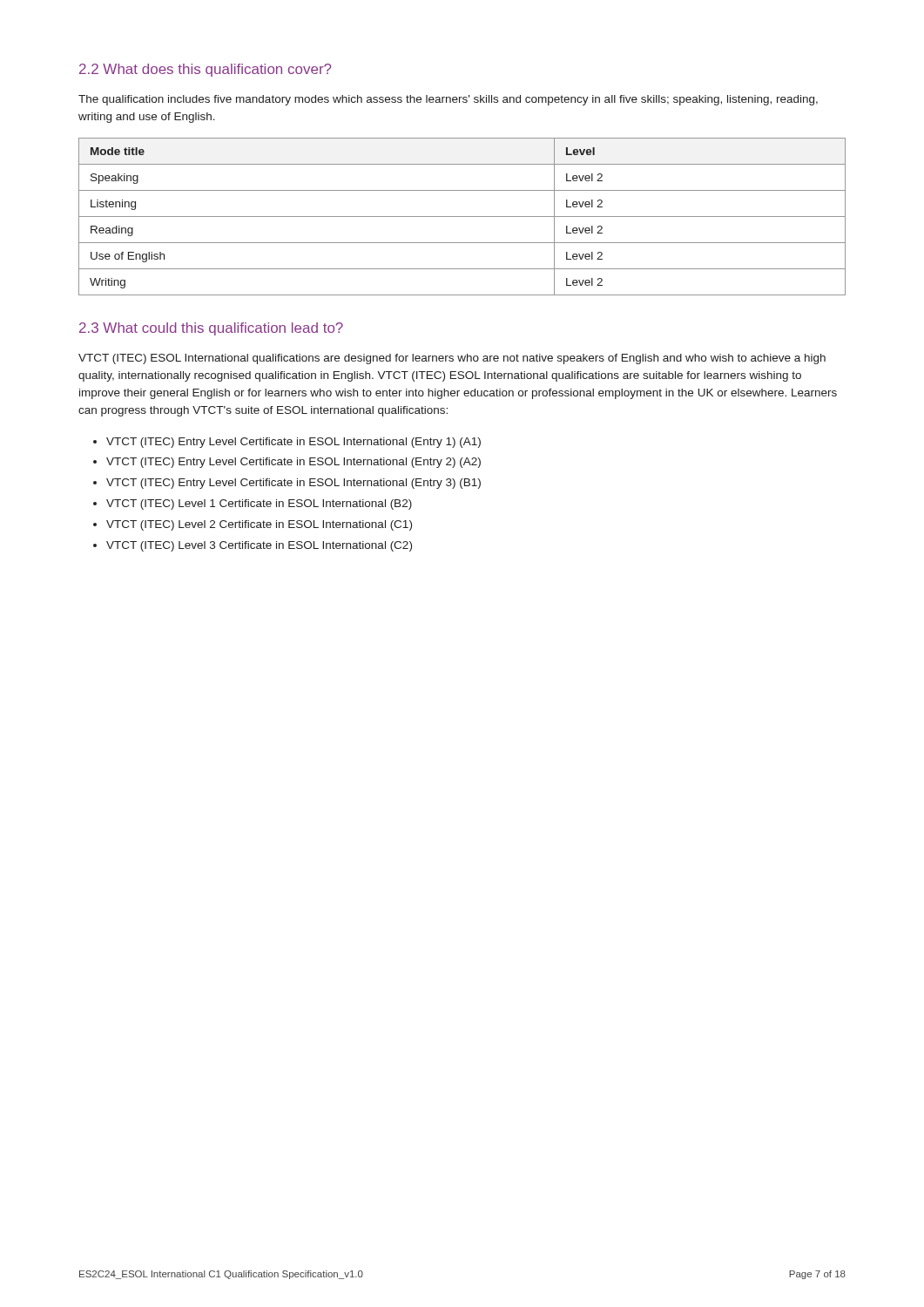924x1307 pixels.
Task: Where is the passage that starts "The qualification includes five mandatory modes"?
Action: [x=462, y=108]
